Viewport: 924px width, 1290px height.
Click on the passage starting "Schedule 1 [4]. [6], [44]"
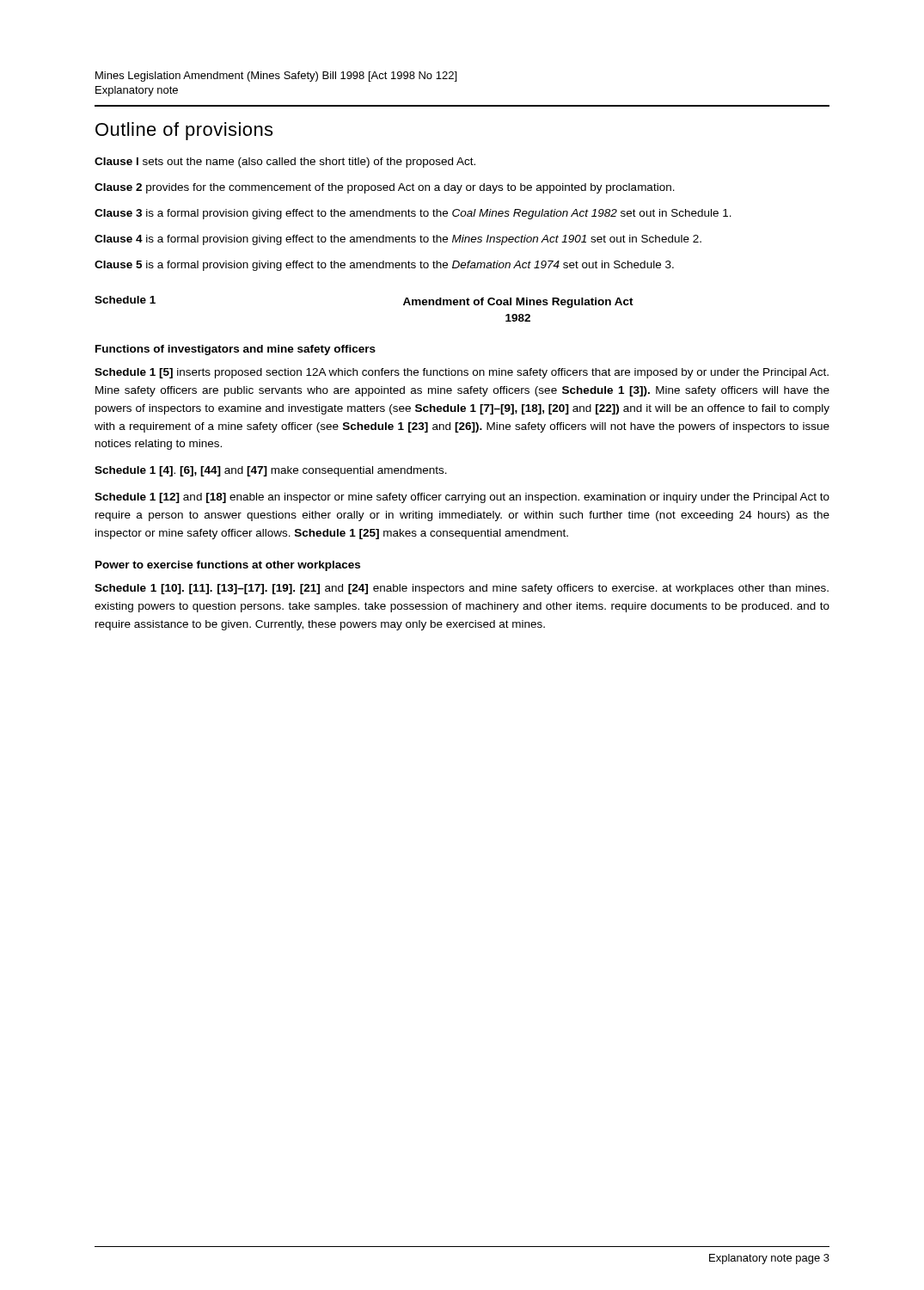coord(271,470)
